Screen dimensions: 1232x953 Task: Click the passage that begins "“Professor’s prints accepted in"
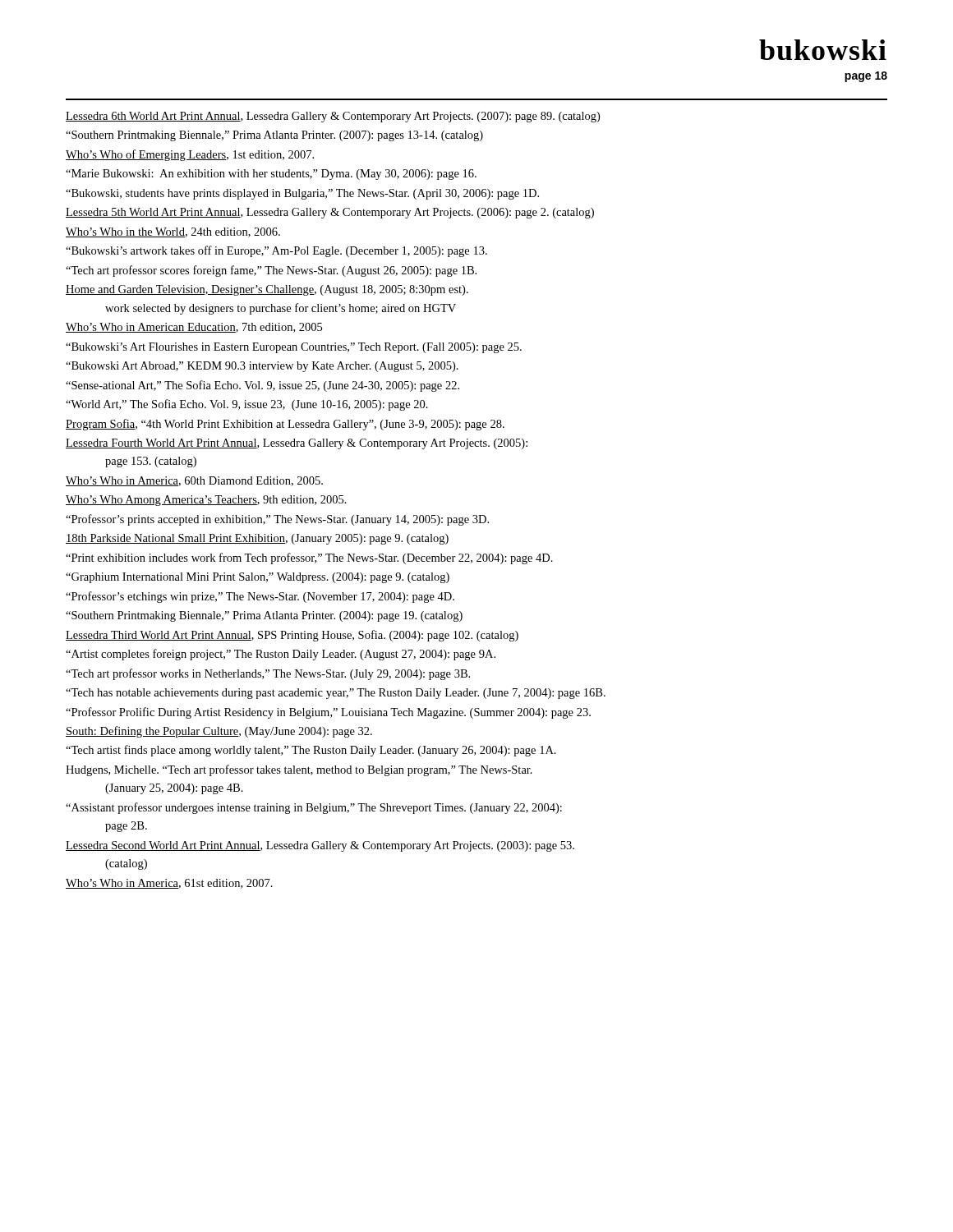[278, 519]
